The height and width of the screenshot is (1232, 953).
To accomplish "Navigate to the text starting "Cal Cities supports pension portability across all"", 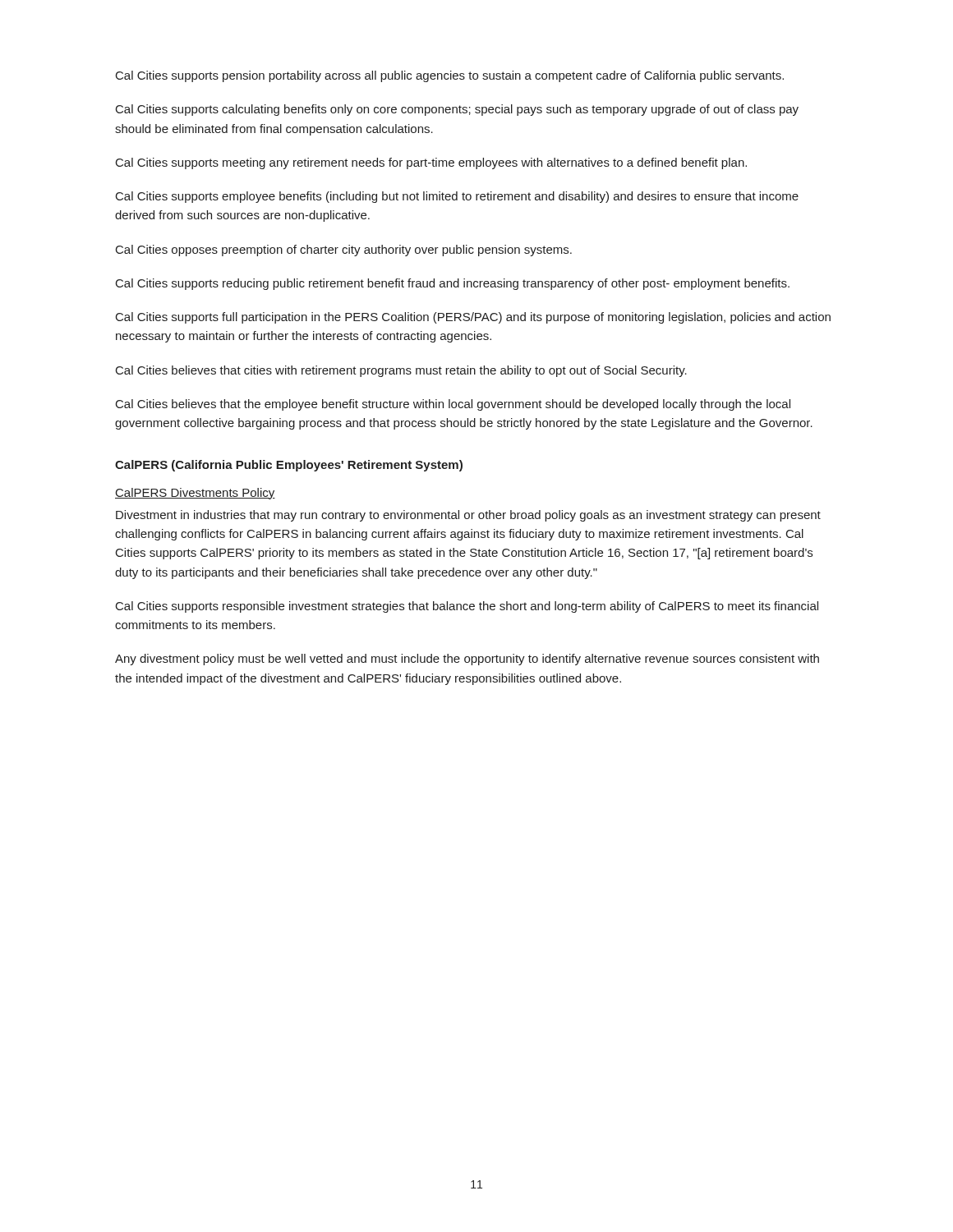I will click(450, 75).
